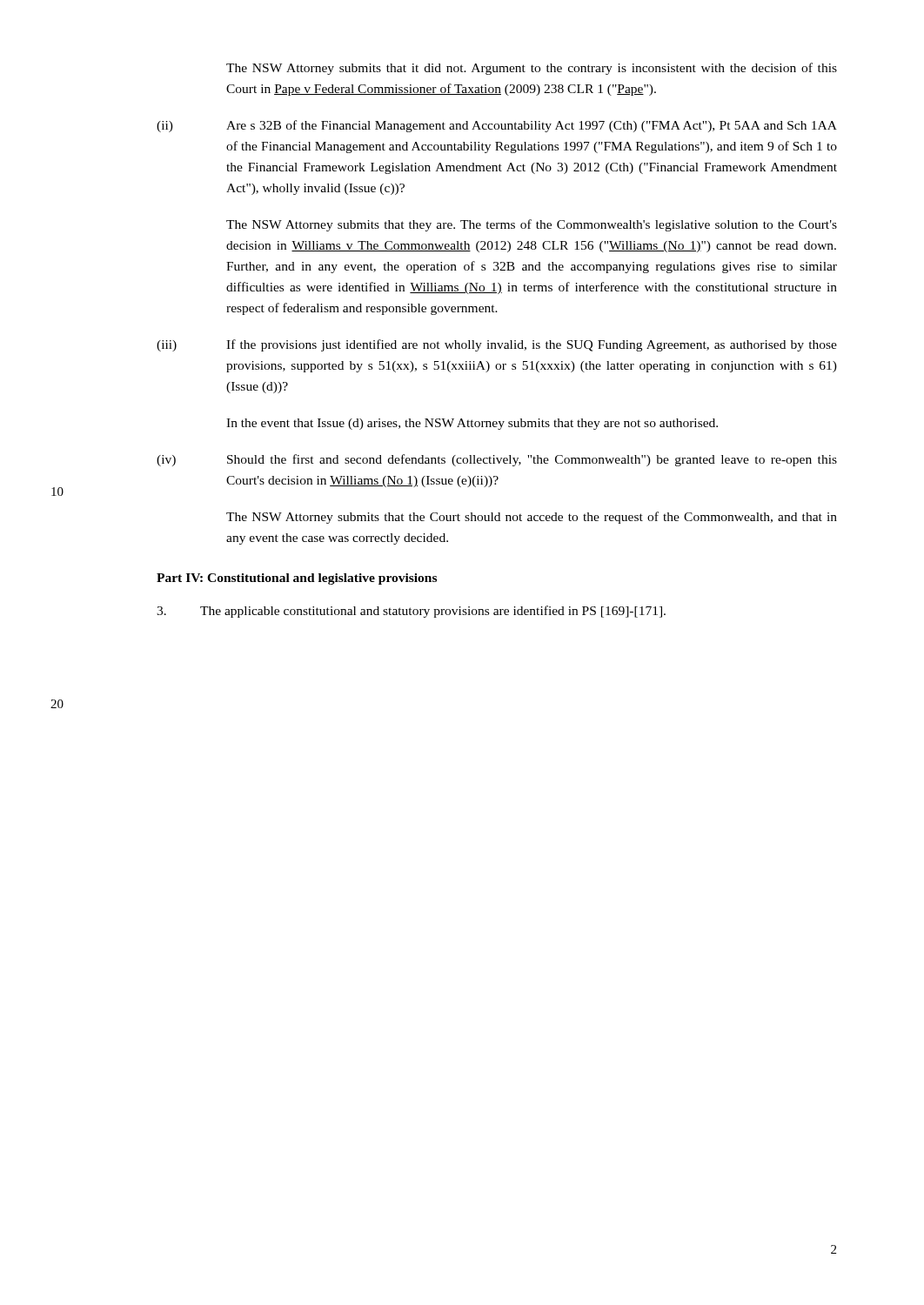Locate the list item that reads "(iv) Should the"
This screenshot has height=1305, width=924.
[x=497, y=470]
